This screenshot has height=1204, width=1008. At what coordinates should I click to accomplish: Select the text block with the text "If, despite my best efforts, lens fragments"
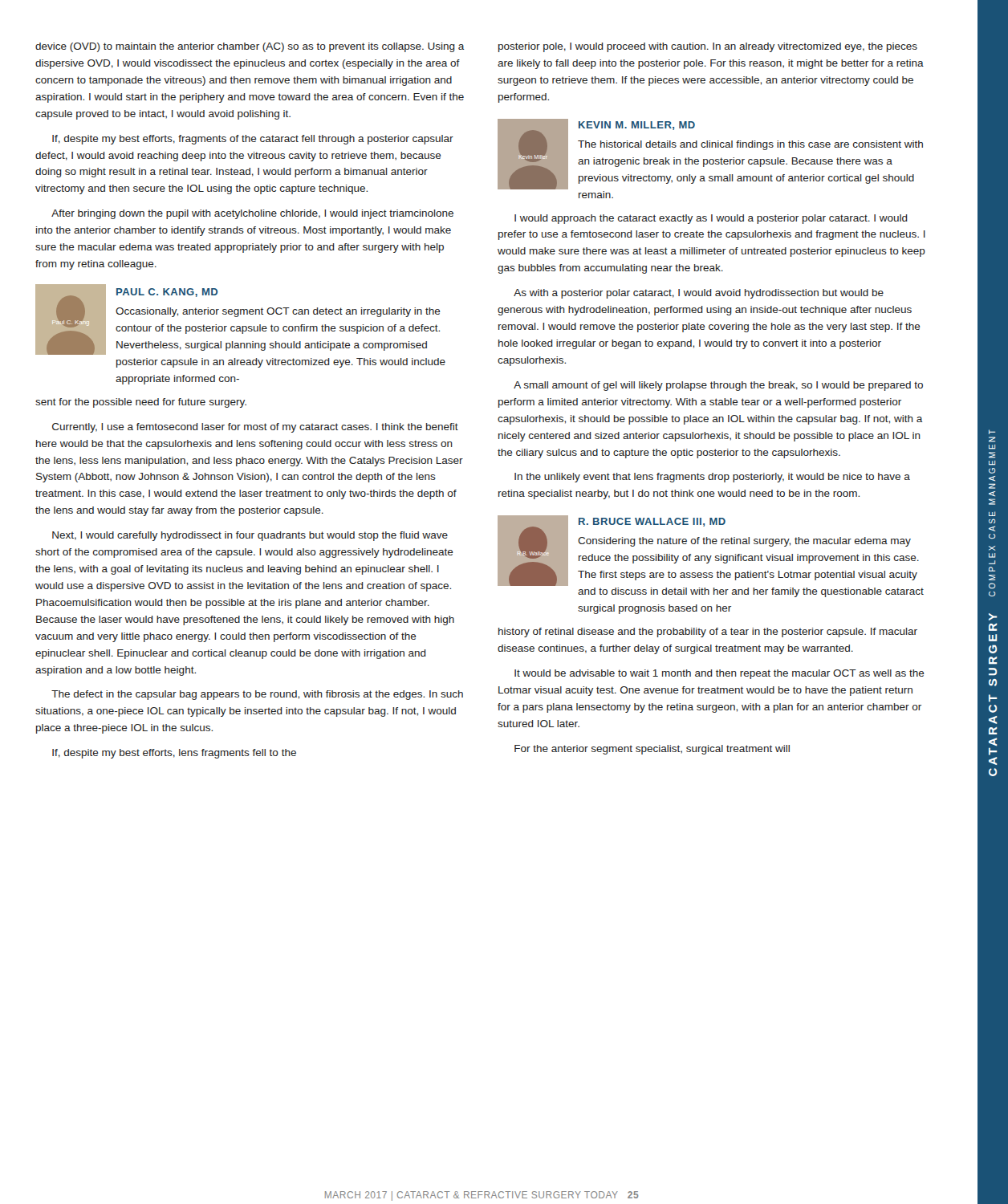(250, 753)
